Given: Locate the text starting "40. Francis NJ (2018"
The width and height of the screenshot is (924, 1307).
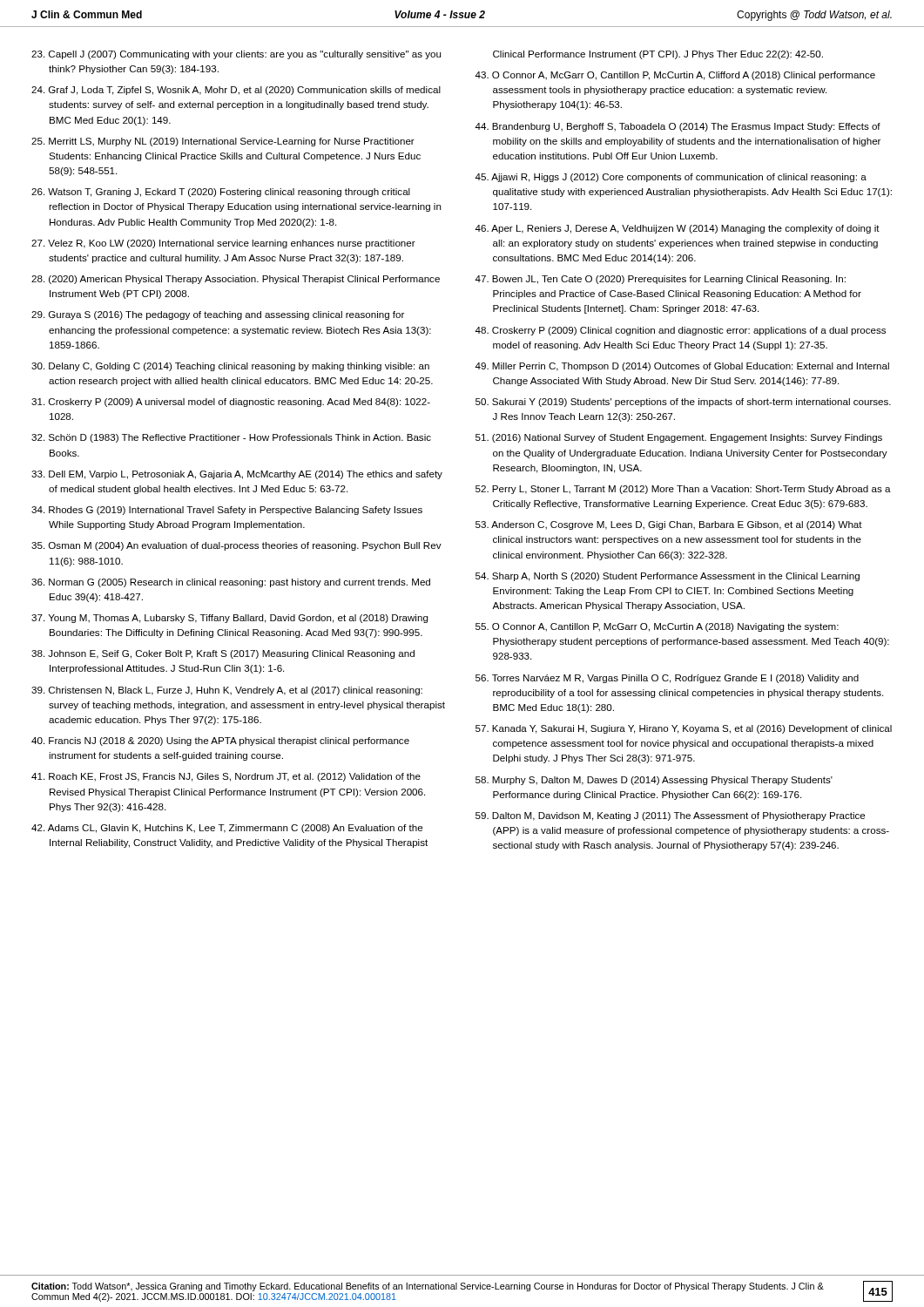Looking at the screenshot, I should click(220, 748).
